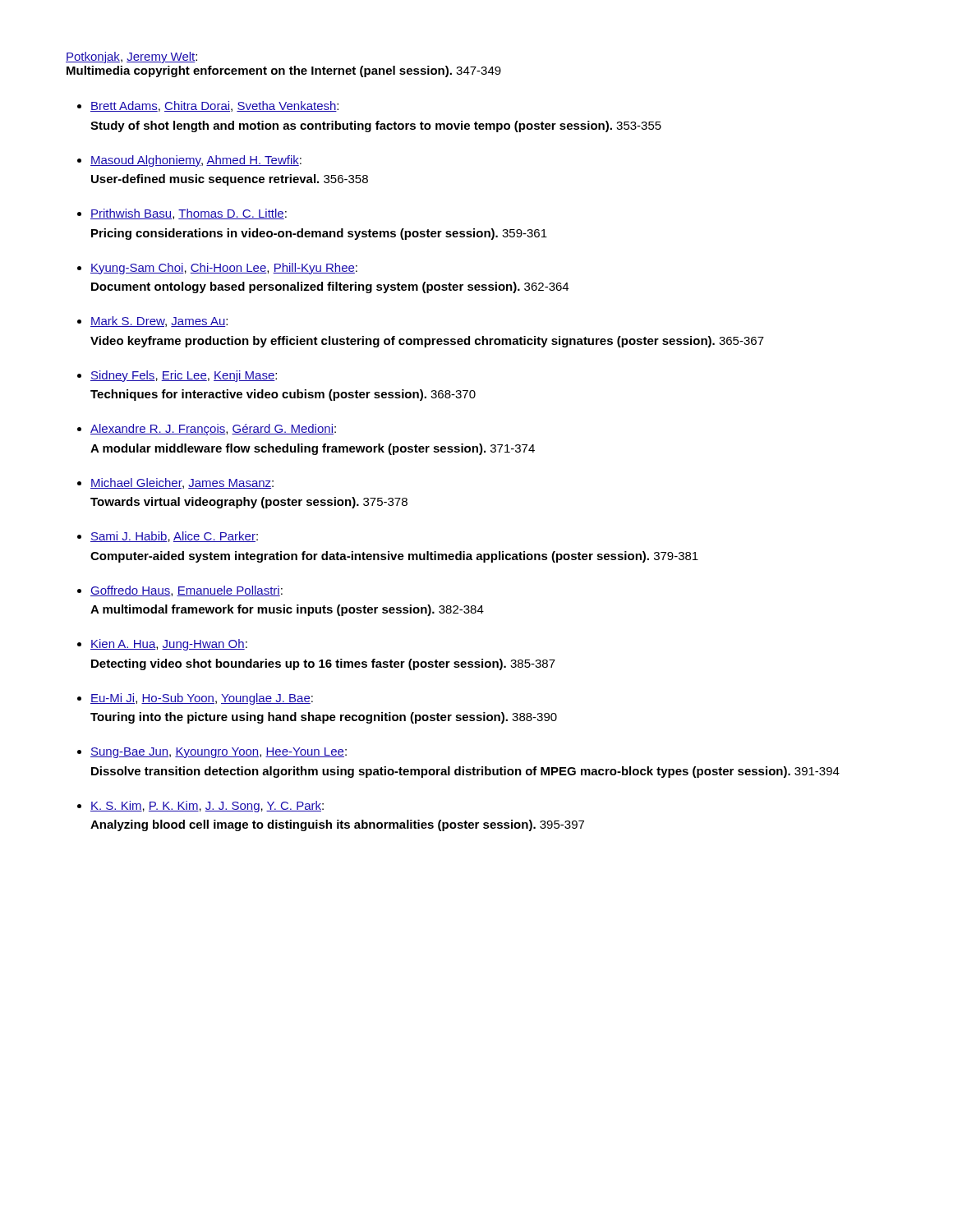This screenshot has height=1232, width=953.
Task: Select the passage starting "Masoud Alghoniemy, Ahmed H. Tewfik: User-defined"
Action: click(196, 161)
